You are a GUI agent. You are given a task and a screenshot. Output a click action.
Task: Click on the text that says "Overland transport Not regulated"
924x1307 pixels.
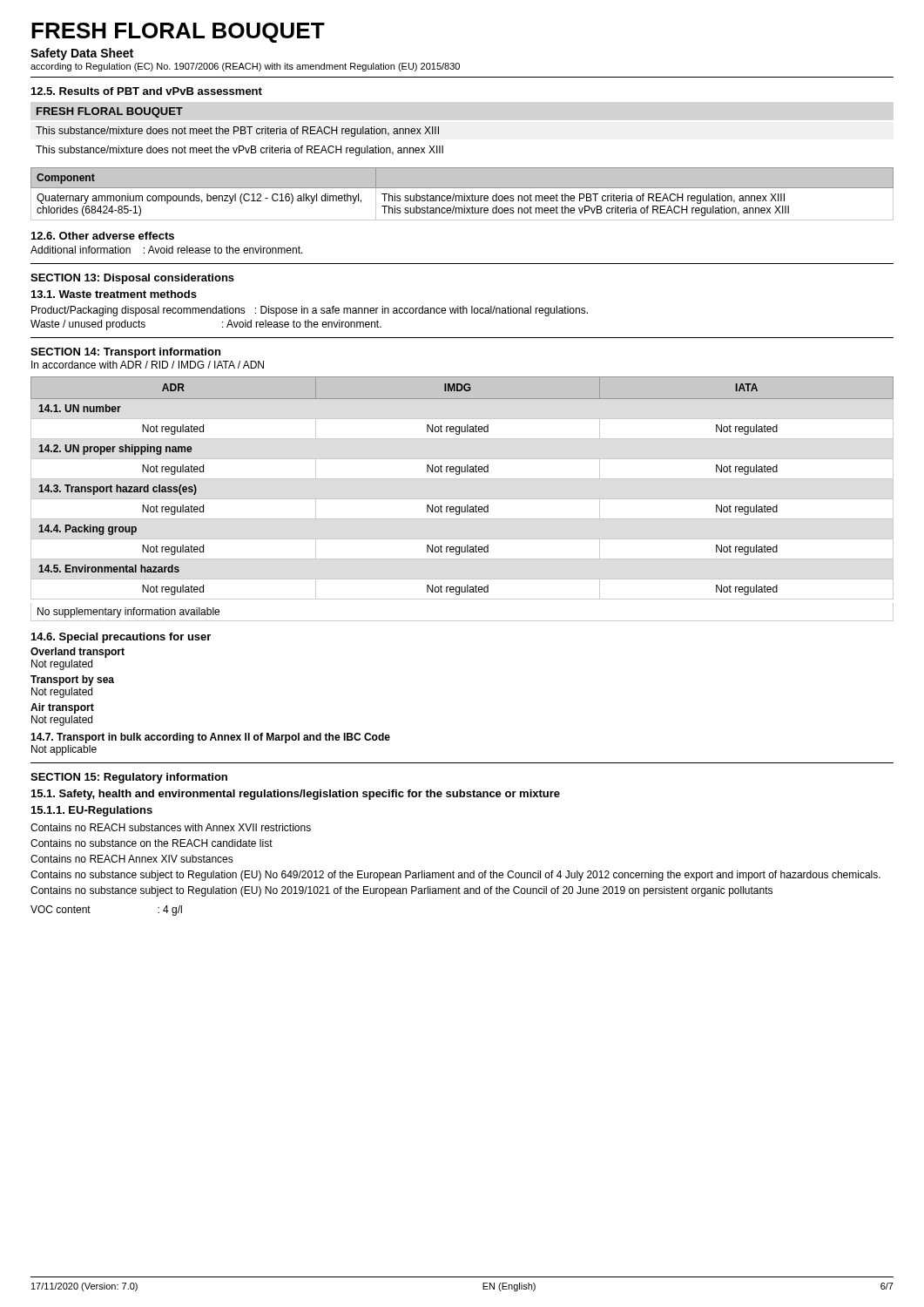pyautogui.click(x=78, y=658)
